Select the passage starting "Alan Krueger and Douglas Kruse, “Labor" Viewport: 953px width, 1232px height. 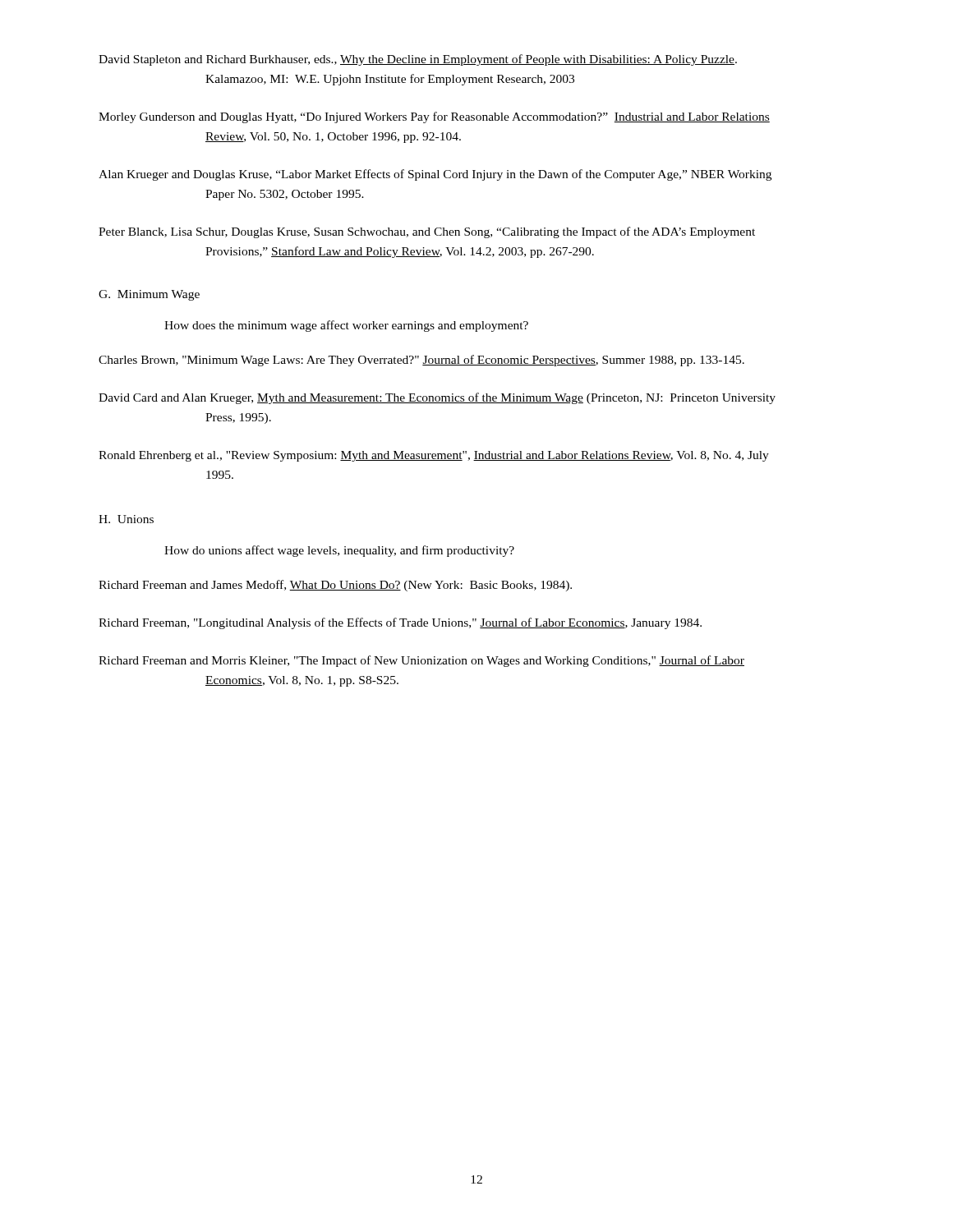(435, 184)
